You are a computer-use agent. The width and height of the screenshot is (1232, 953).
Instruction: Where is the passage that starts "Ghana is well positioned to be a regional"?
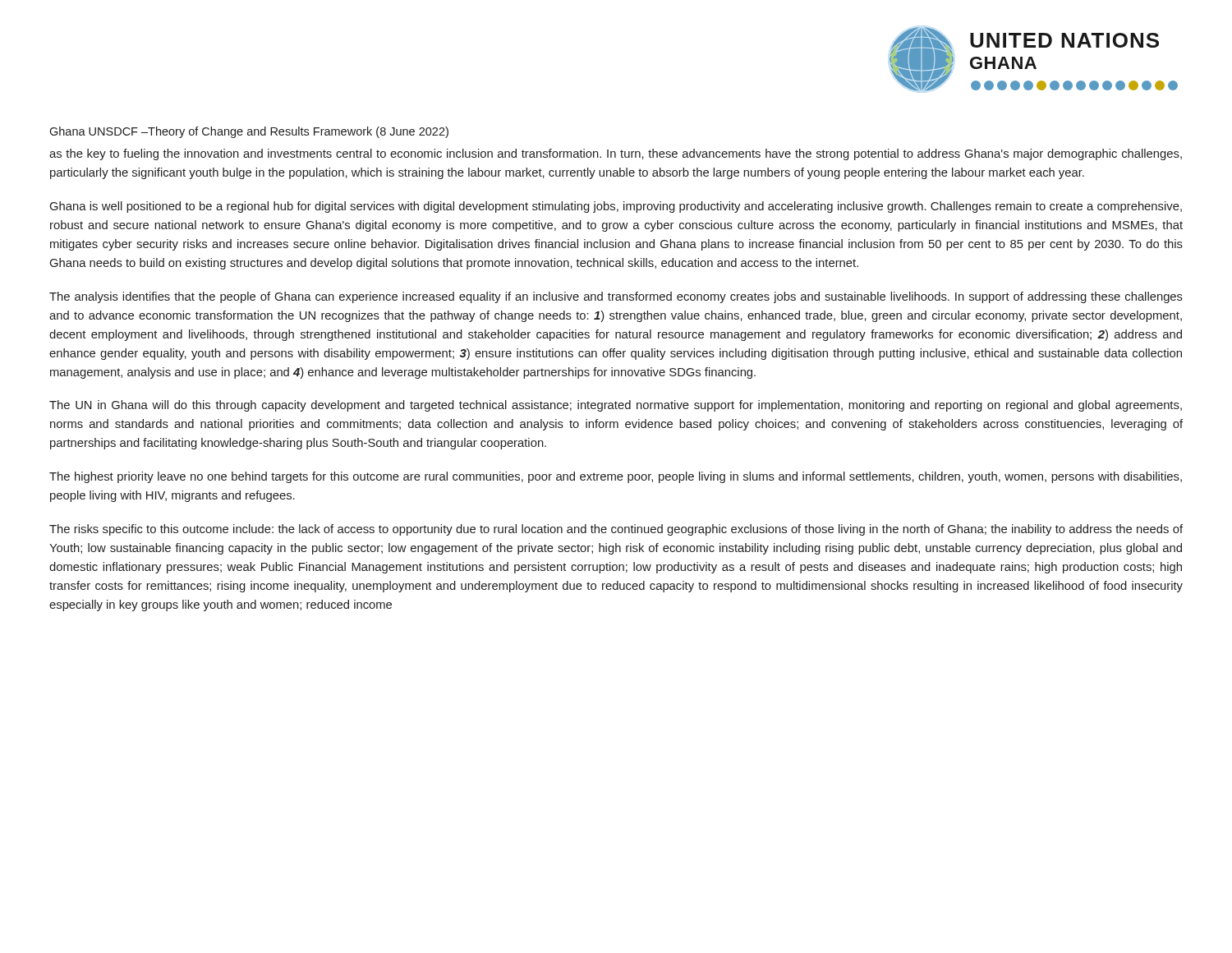click(x=616, y=235)
